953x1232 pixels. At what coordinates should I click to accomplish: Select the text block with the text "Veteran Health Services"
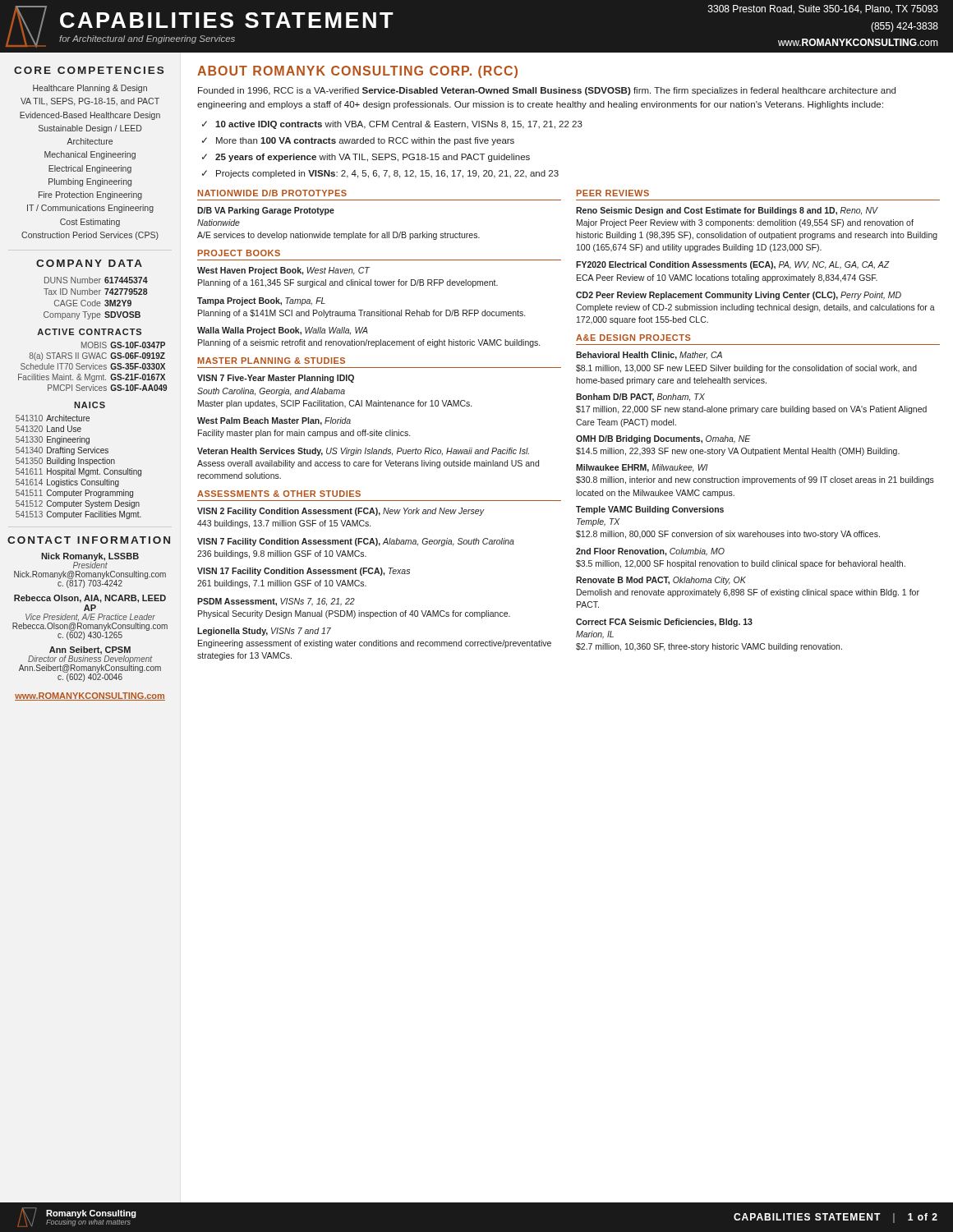point(368,463)
